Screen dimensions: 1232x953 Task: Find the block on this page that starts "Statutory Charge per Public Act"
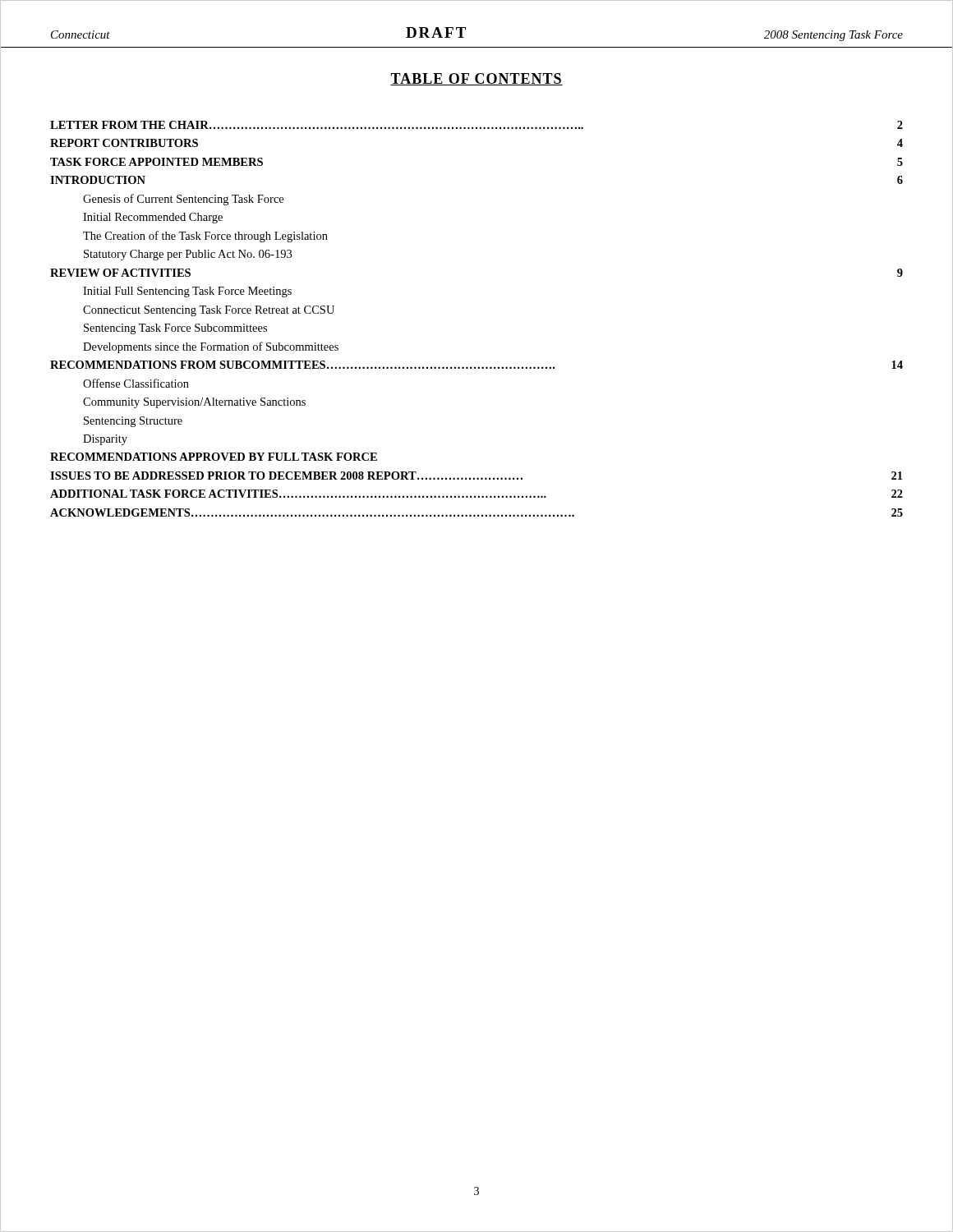[188, 254]
